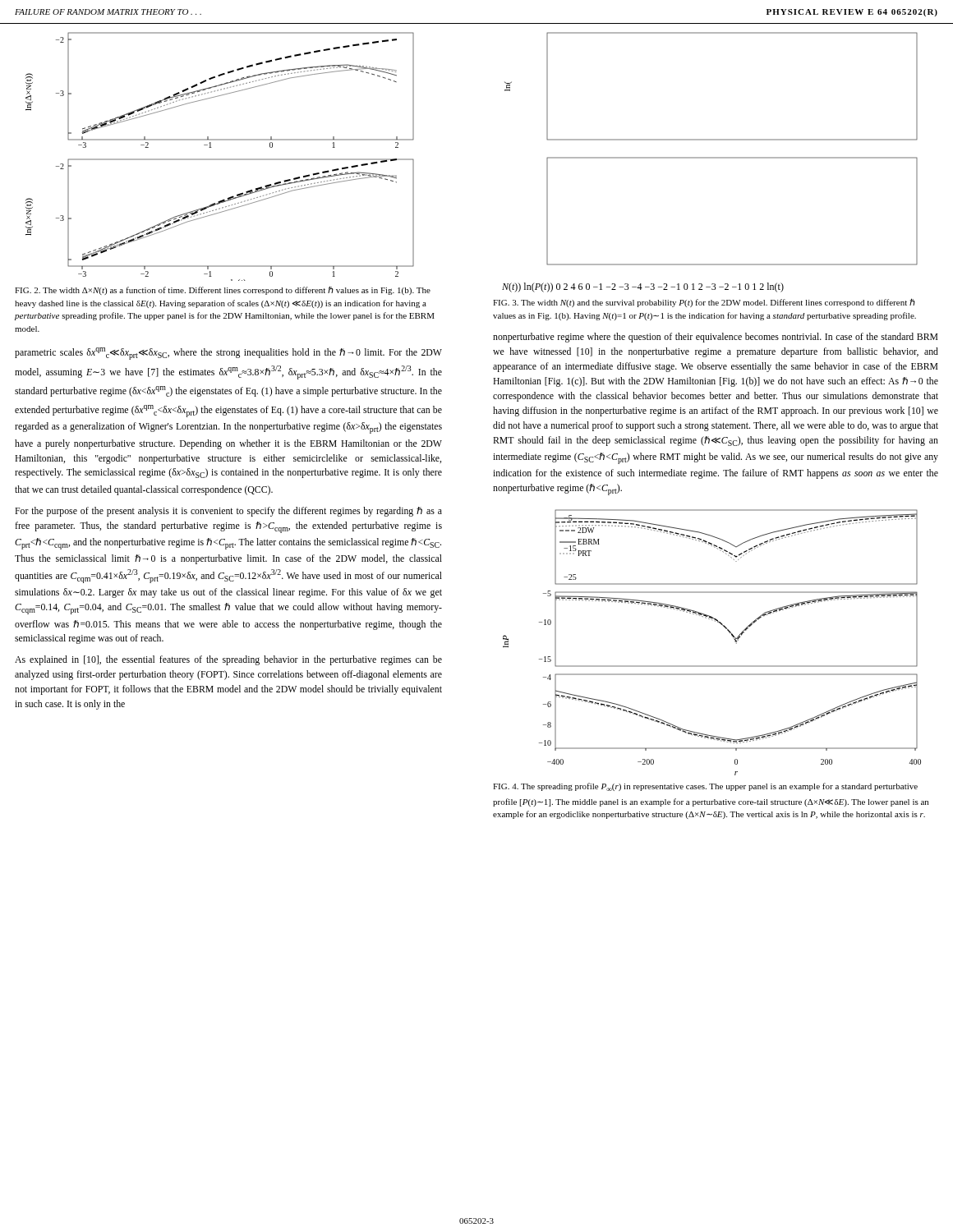Point to the text block starting "FIG. 2. The width Δ×N(t) as"
Screen dimensions: 1232x953
(225, 309)
